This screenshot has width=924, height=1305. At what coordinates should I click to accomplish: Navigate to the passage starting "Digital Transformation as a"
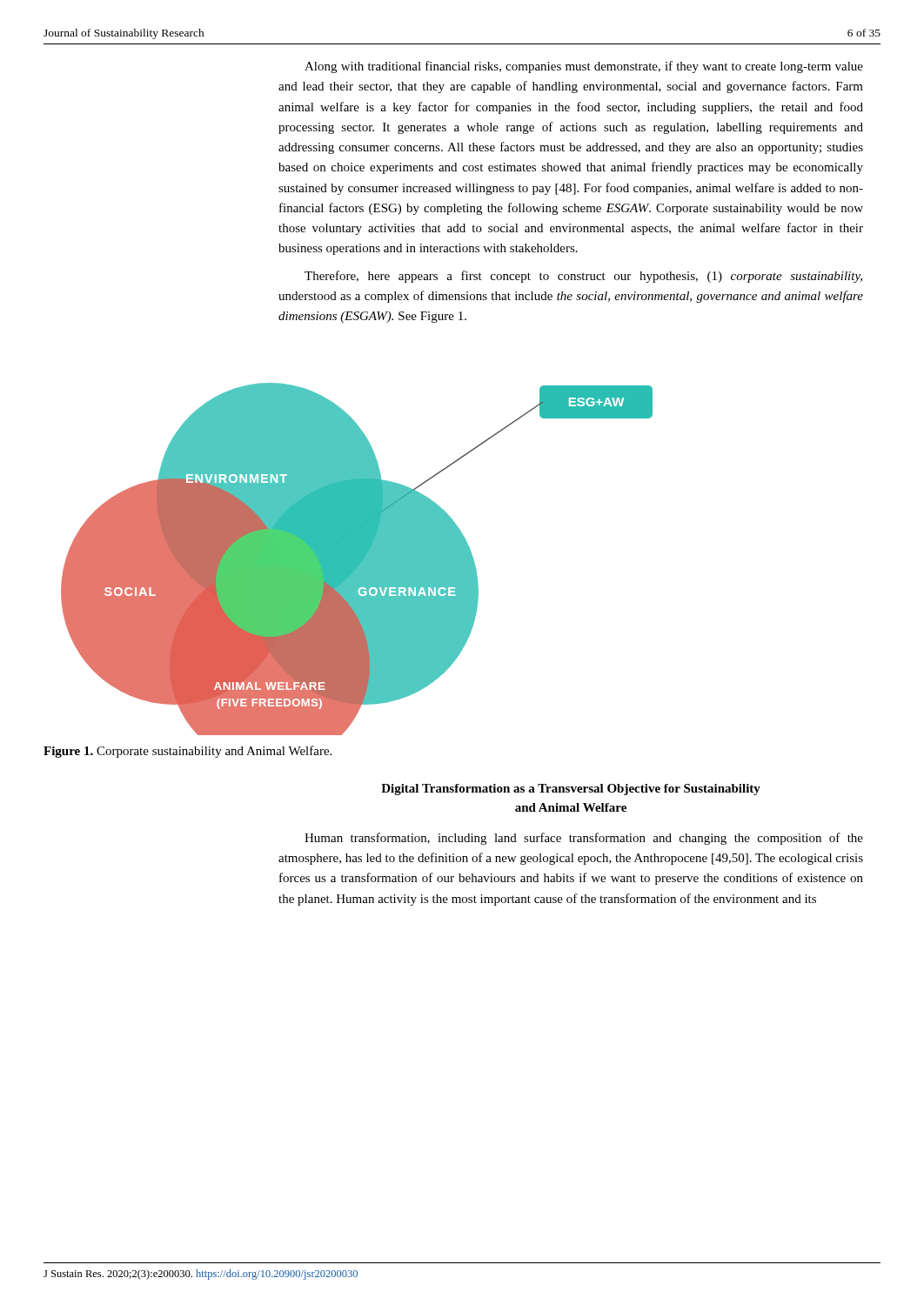click(571, 798)
